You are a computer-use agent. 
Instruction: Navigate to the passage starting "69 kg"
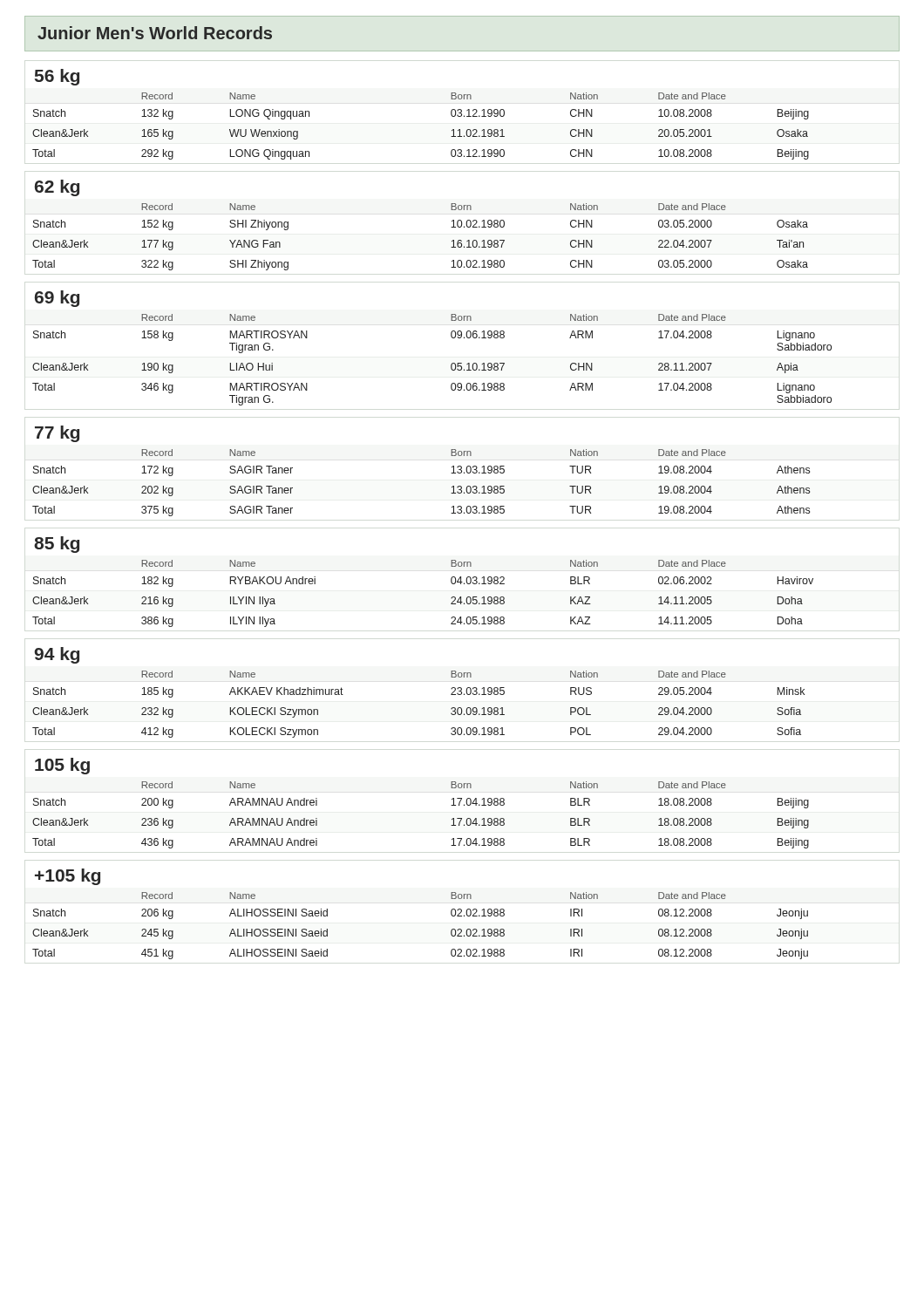[57, 297]
